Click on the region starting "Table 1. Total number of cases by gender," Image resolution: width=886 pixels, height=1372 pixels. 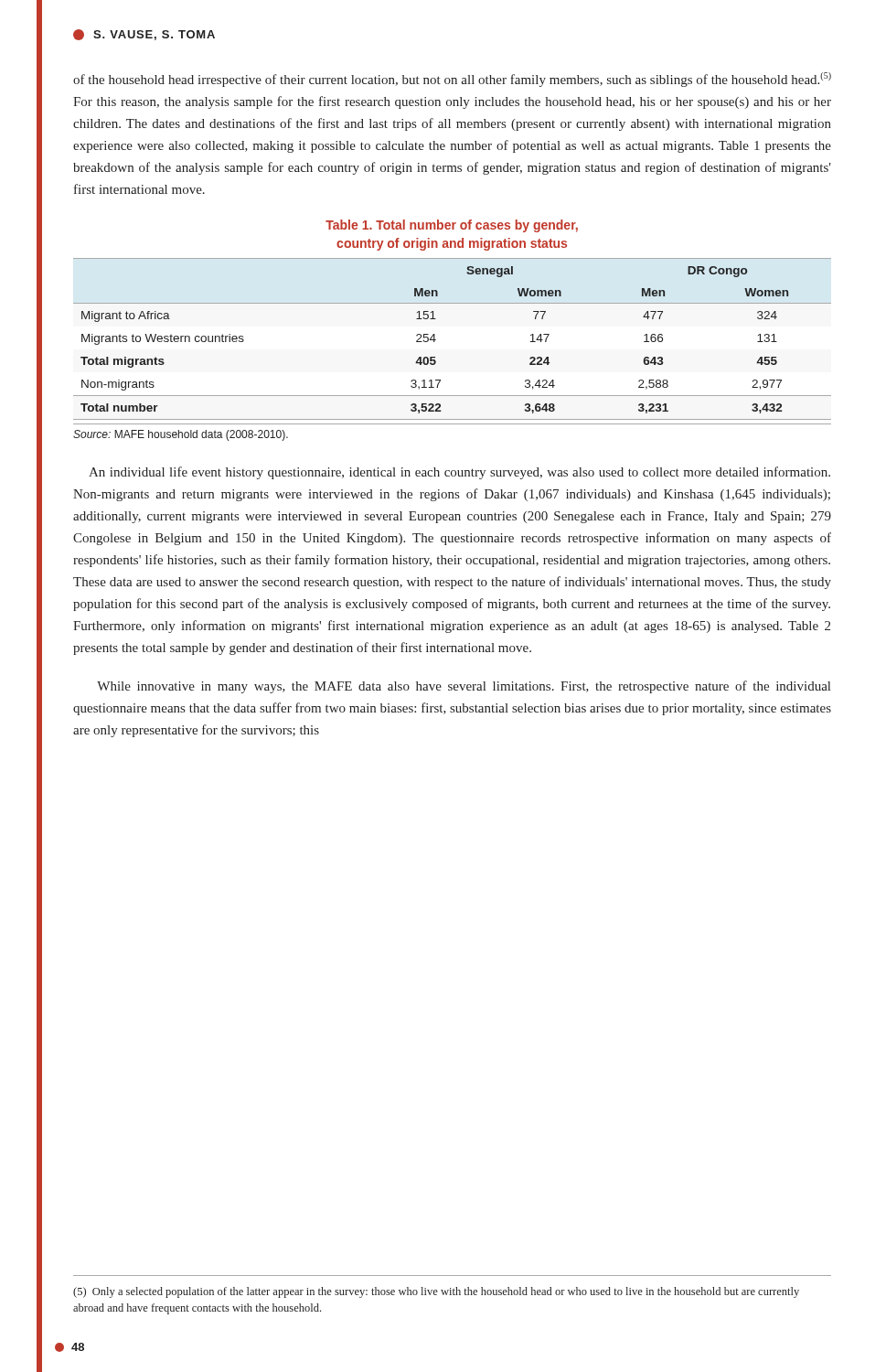click(452, 234)
